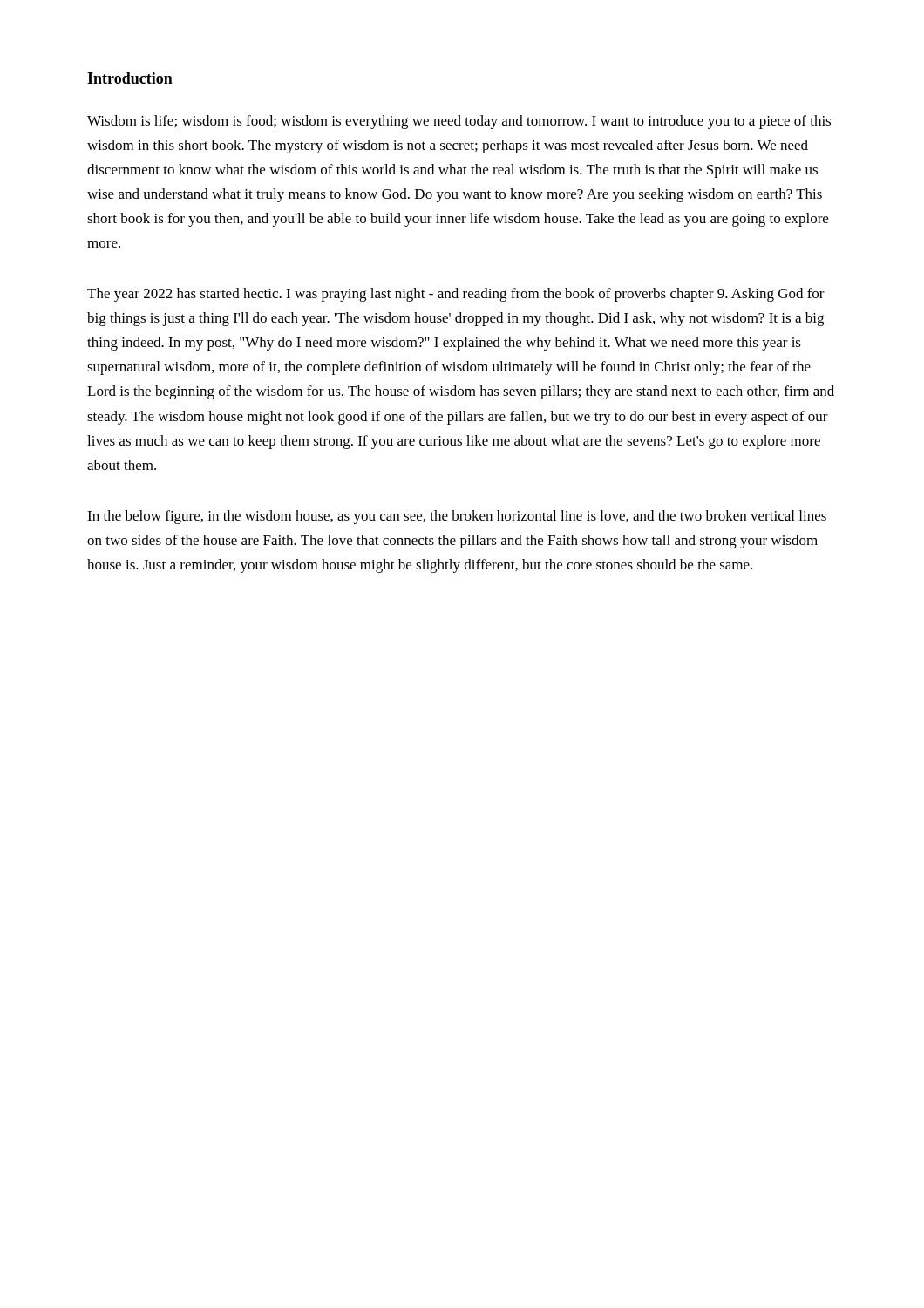Find a section header
Screen dimensions: 1308x924
click(x=130, y=78)
